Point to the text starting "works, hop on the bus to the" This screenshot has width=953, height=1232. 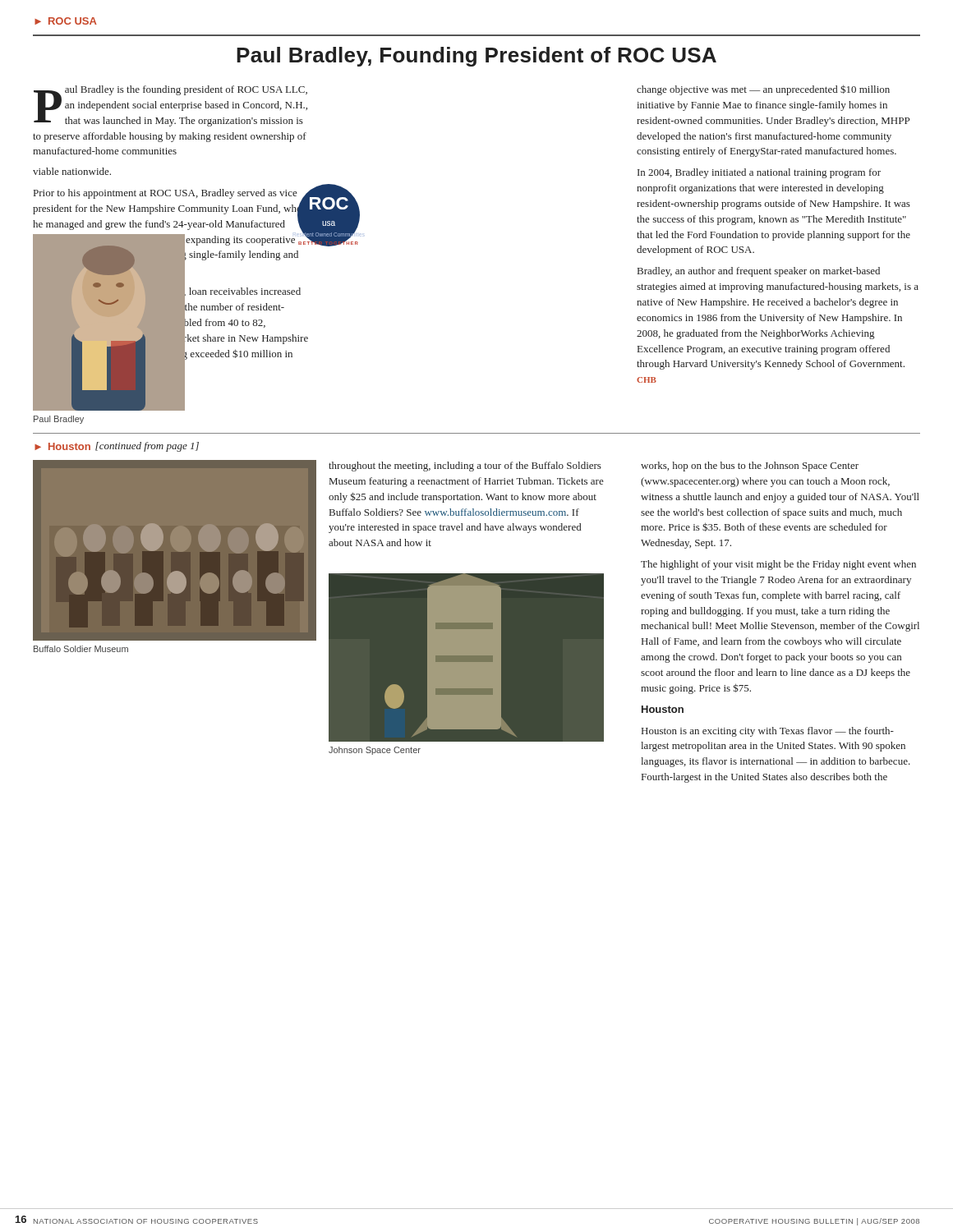point(780,622)
